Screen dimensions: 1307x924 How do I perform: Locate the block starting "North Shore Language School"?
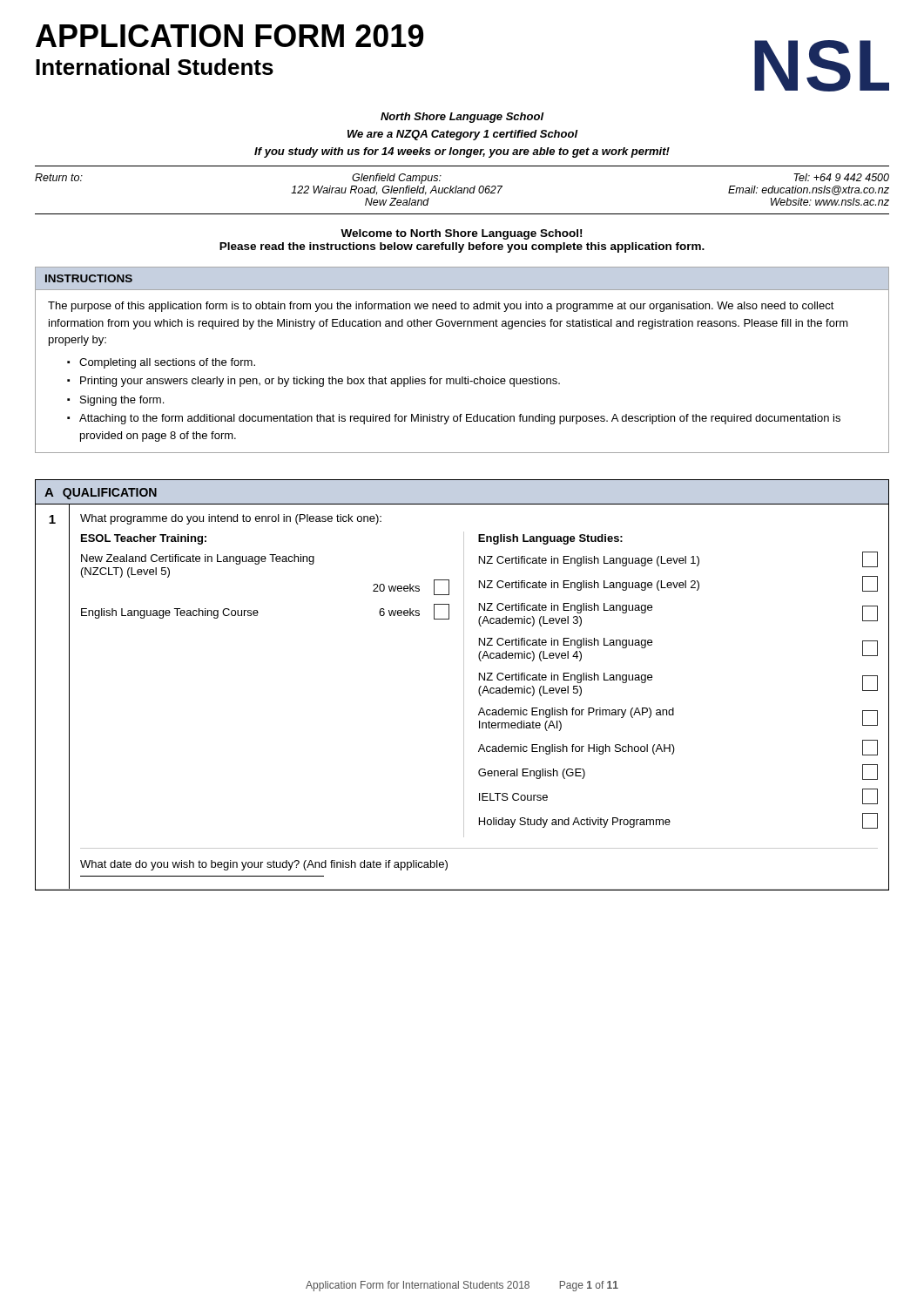pos(462,134)
